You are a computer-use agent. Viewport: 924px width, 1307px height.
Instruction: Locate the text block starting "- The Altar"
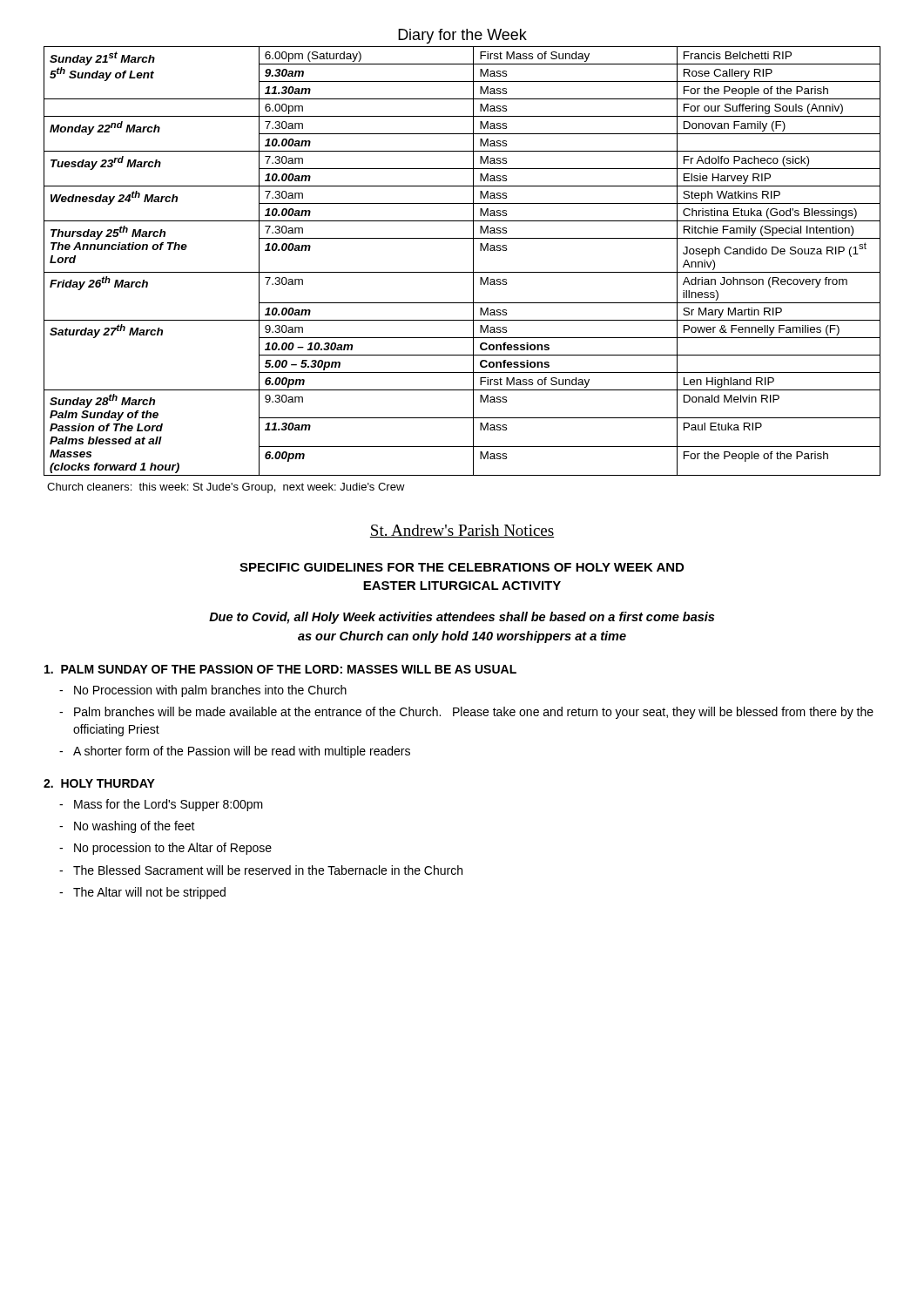(150, 892)
